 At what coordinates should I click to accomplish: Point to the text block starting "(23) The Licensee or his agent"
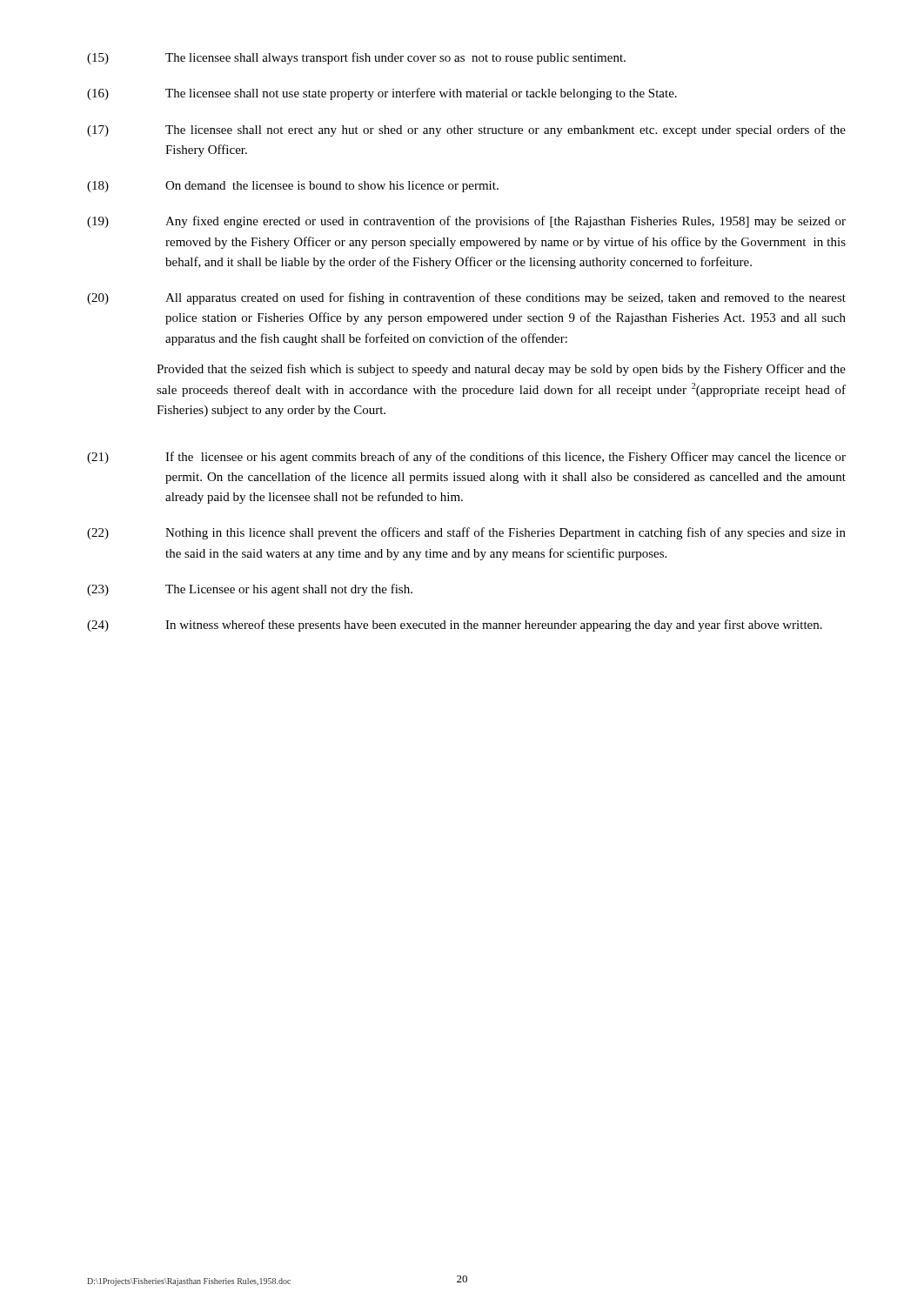tap(250, 590)
